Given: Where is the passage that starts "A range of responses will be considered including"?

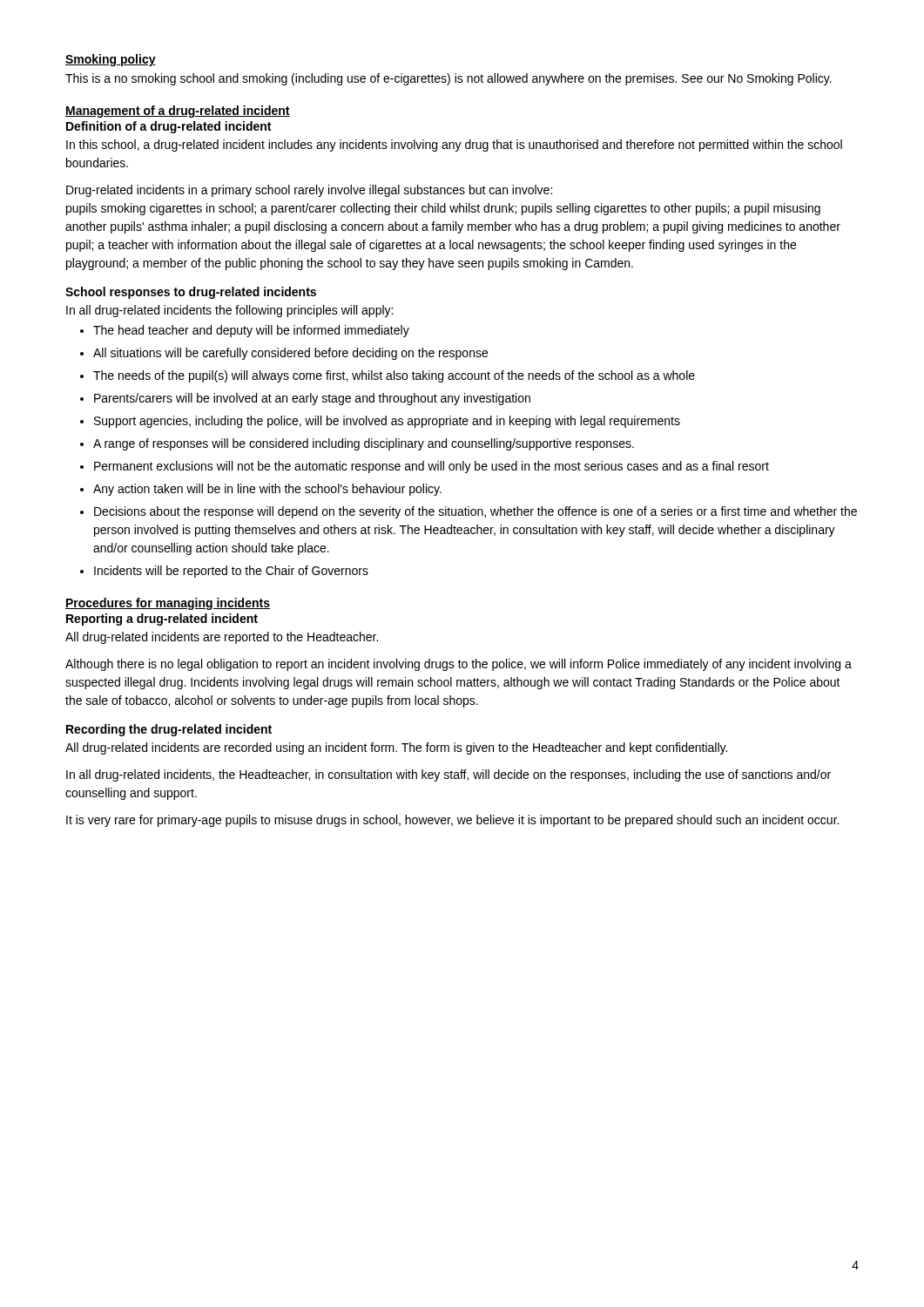Looking at the screenshot, I should pos(364,444).
